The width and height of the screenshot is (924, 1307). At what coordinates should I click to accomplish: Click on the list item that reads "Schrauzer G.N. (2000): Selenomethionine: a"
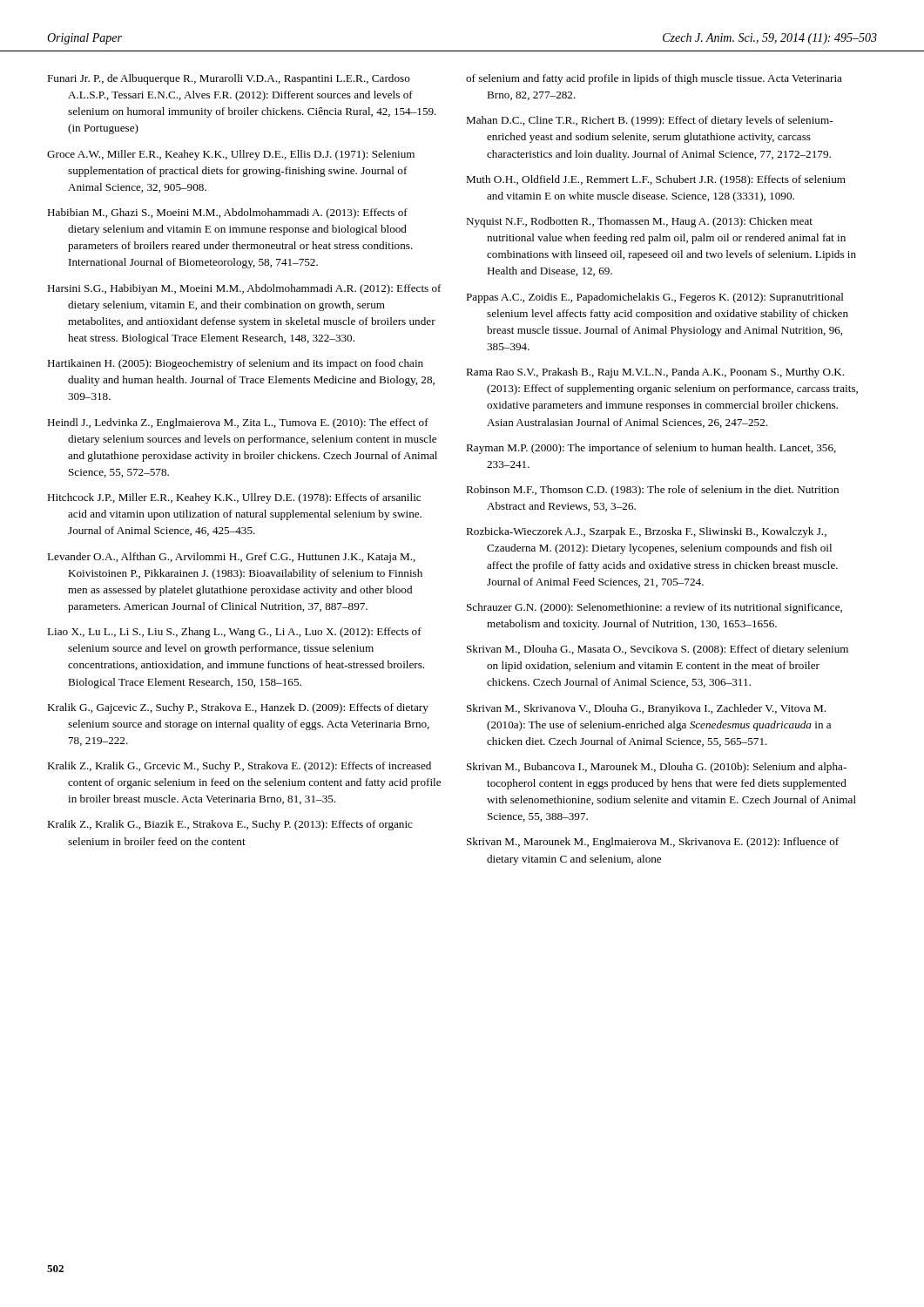pyautogui.click(x=654, y=615)
